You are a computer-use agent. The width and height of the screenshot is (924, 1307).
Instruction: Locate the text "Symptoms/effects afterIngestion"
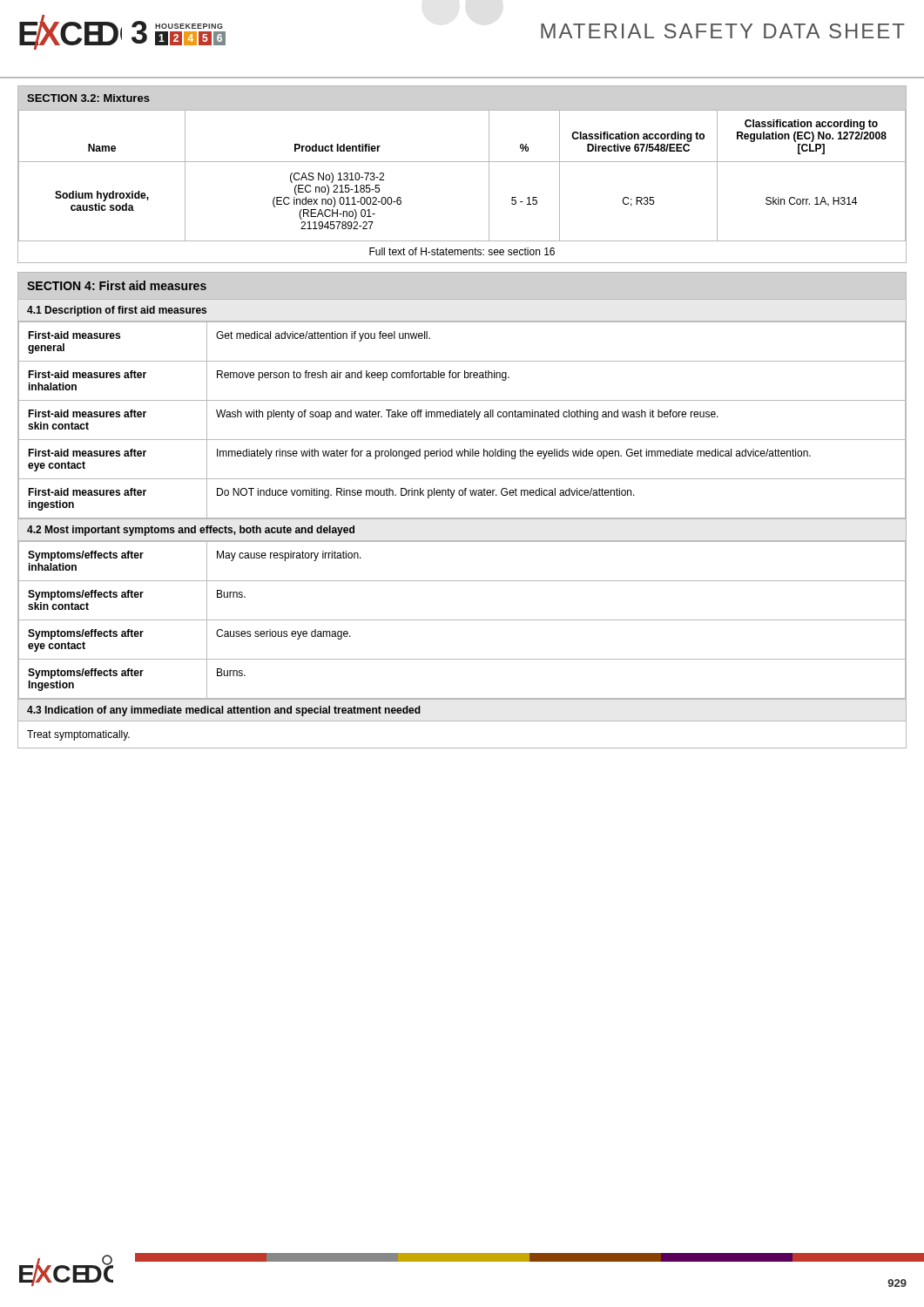pos(86,679)
